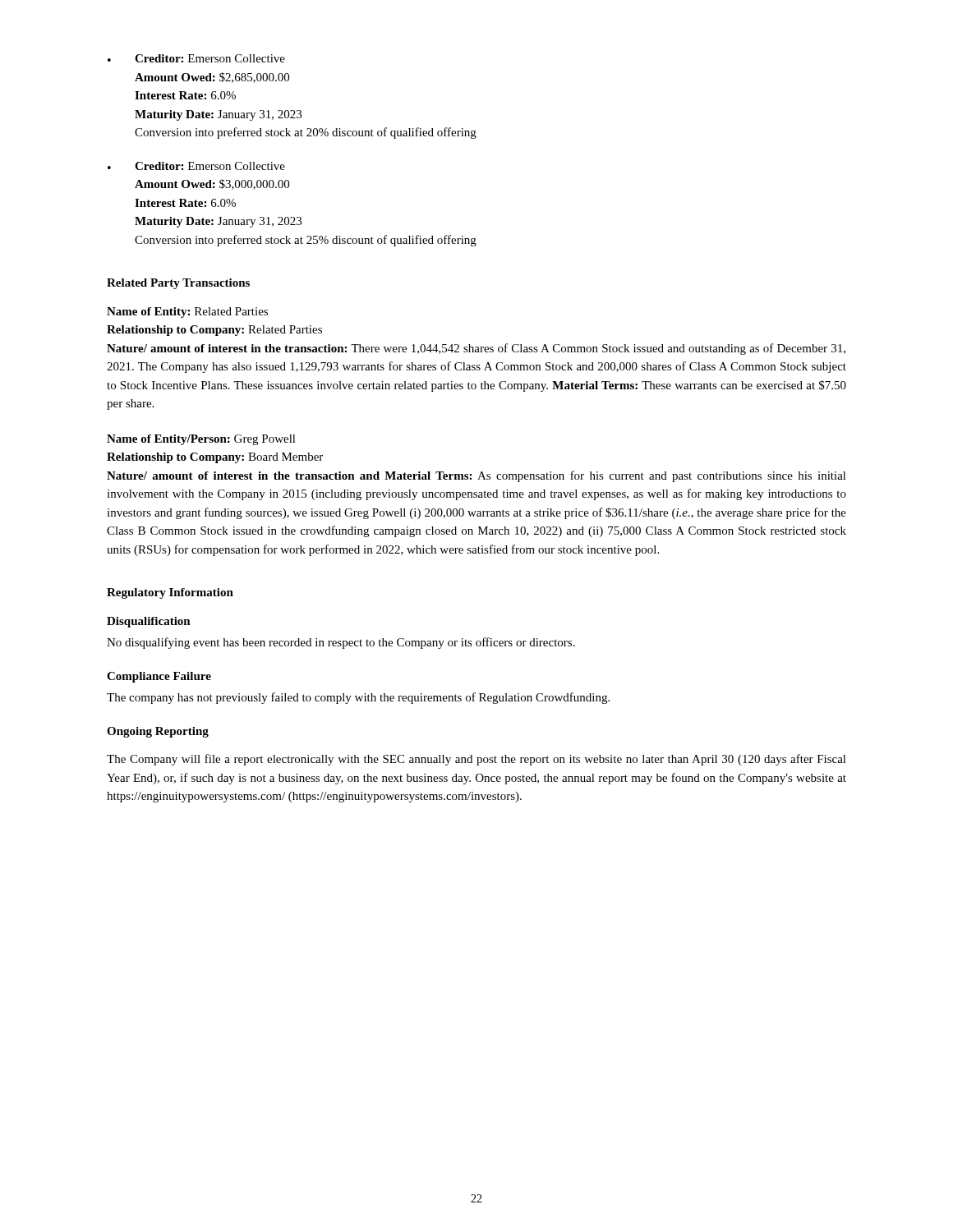Select the text starting "Related Party Transactions"
The image size is (953, 1232).
178,283
